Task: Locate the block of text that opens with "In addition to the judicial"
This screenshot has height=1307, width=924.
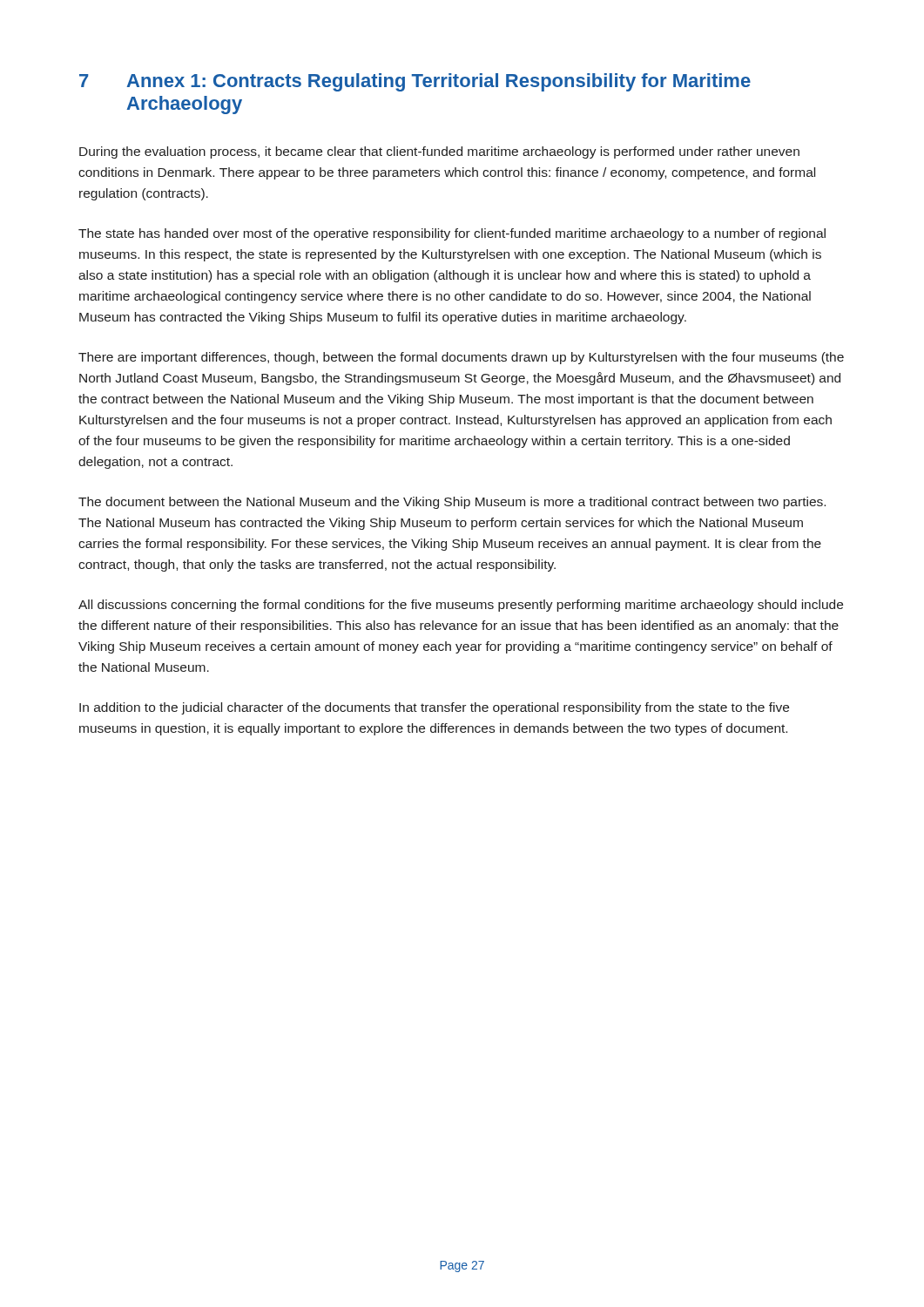Action: pos(434,718)
